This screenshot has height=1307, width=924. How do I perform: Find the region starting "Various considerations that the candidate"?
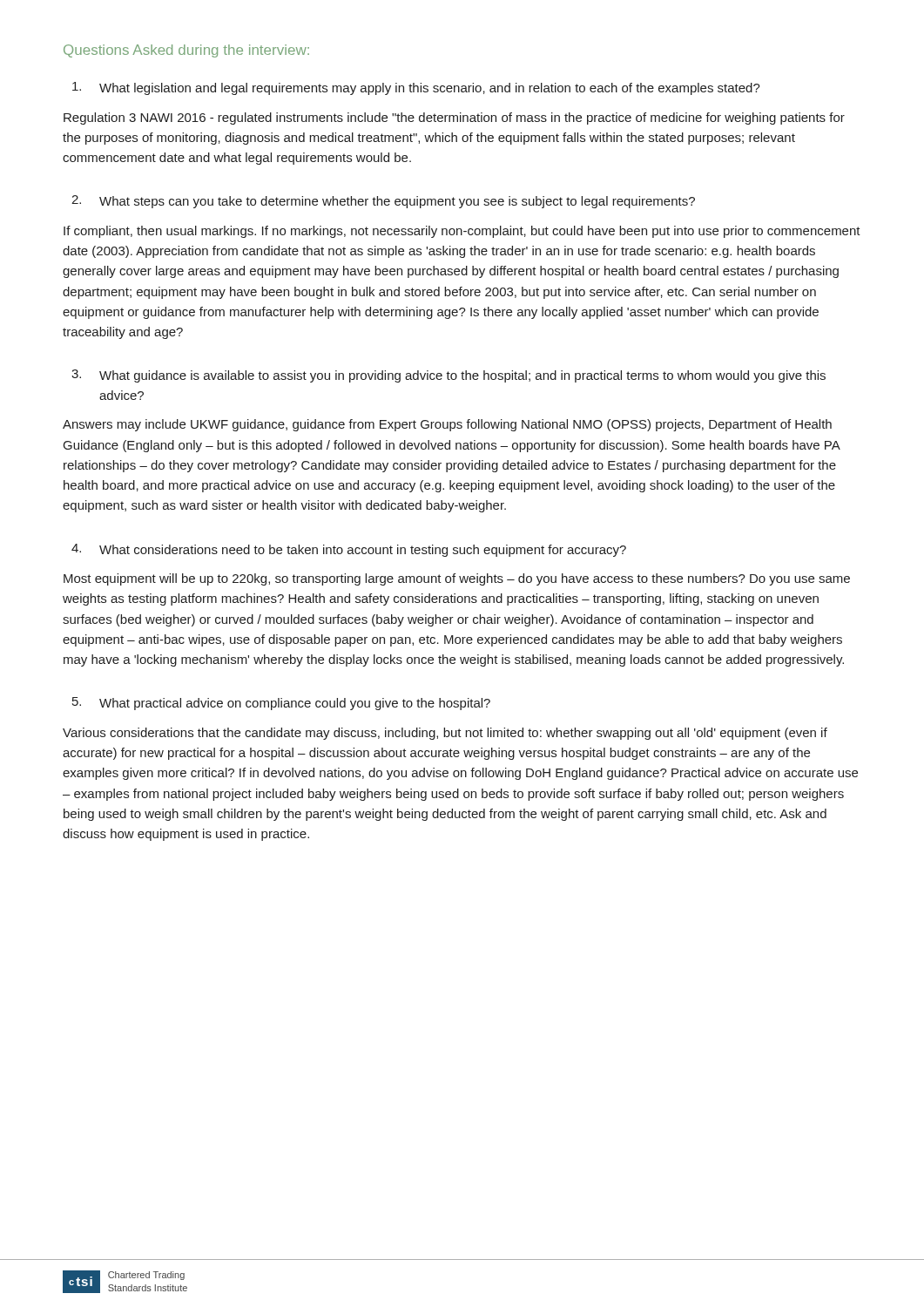tap(461, 783)
